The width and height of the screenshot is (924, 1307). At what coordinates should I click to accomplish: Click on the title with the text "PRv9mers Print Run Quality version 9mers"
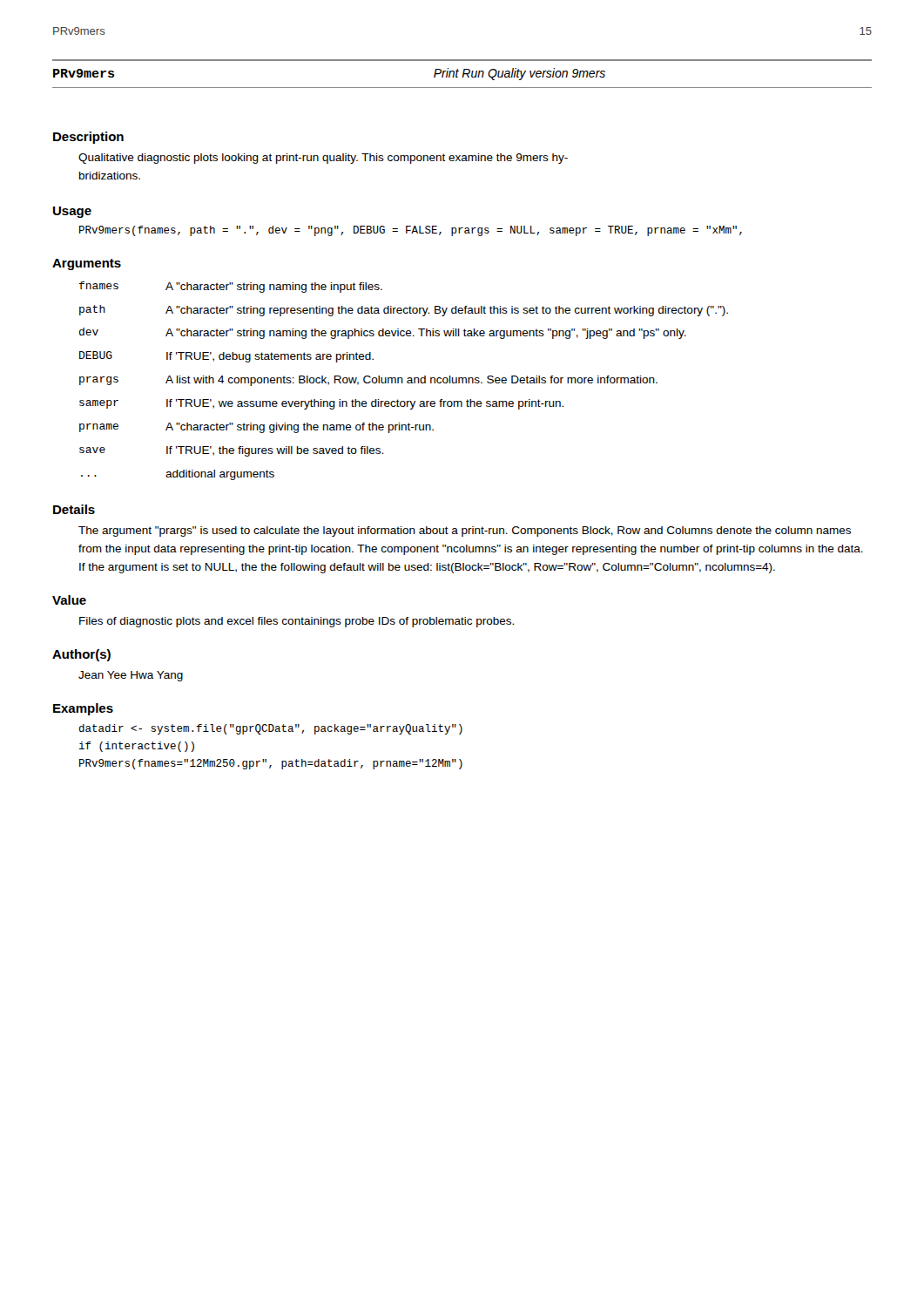462,74
